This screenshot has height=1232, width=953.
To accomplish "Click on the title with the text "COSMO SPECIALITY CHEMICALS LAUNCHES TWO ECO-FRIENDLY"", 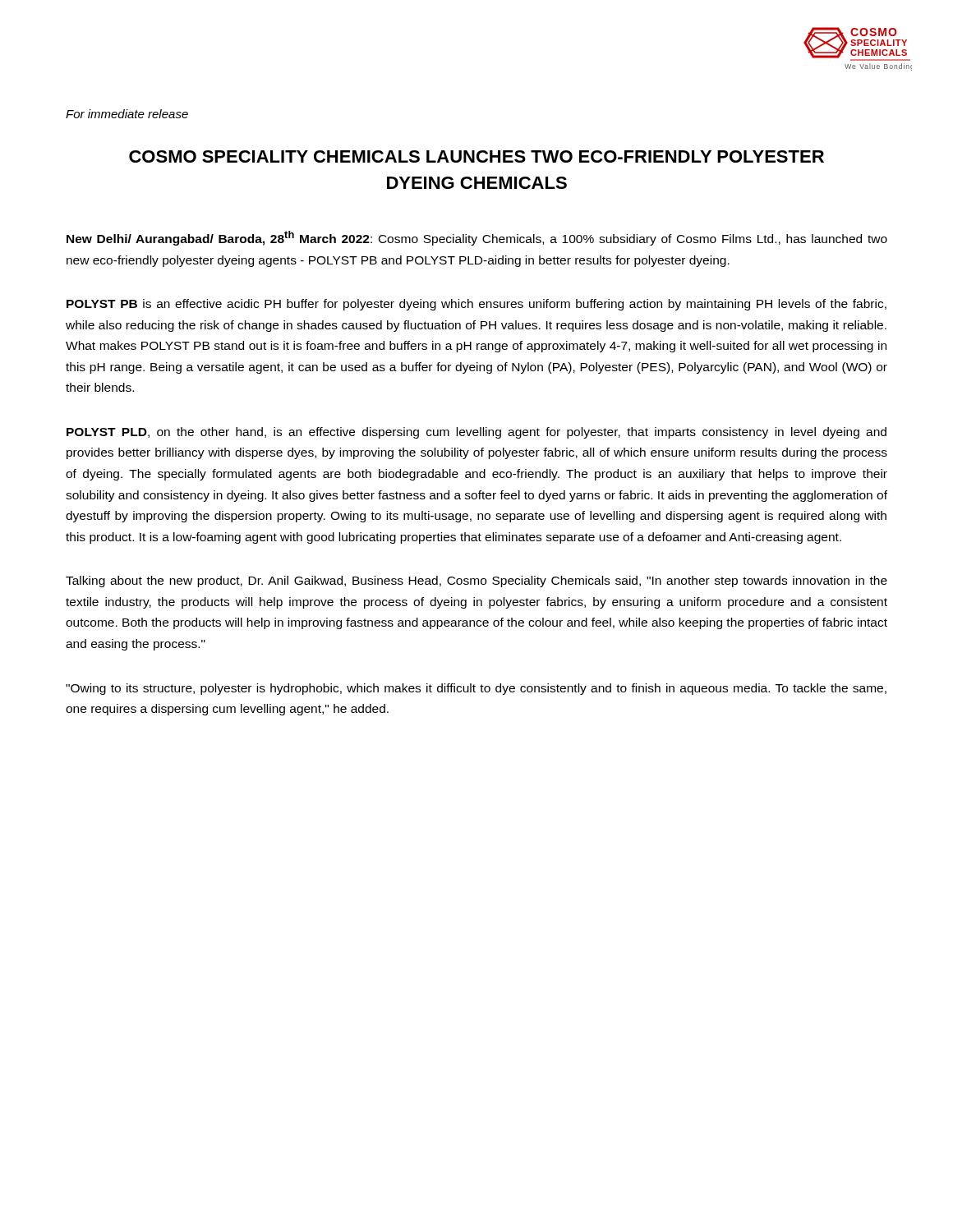I will pos(476,170).
